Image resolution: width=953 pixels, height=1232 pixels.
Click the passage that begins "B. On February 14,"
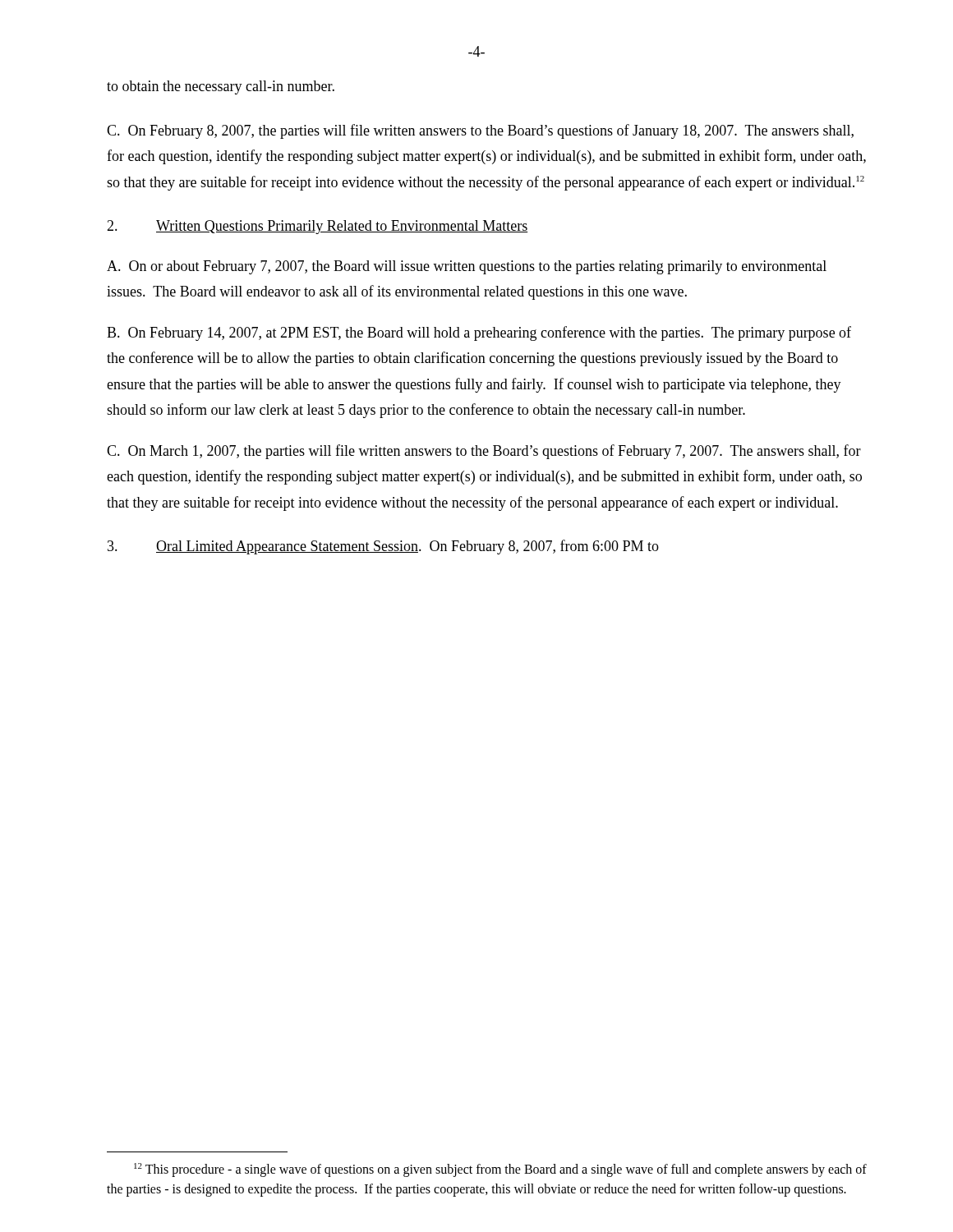(479, 371)
